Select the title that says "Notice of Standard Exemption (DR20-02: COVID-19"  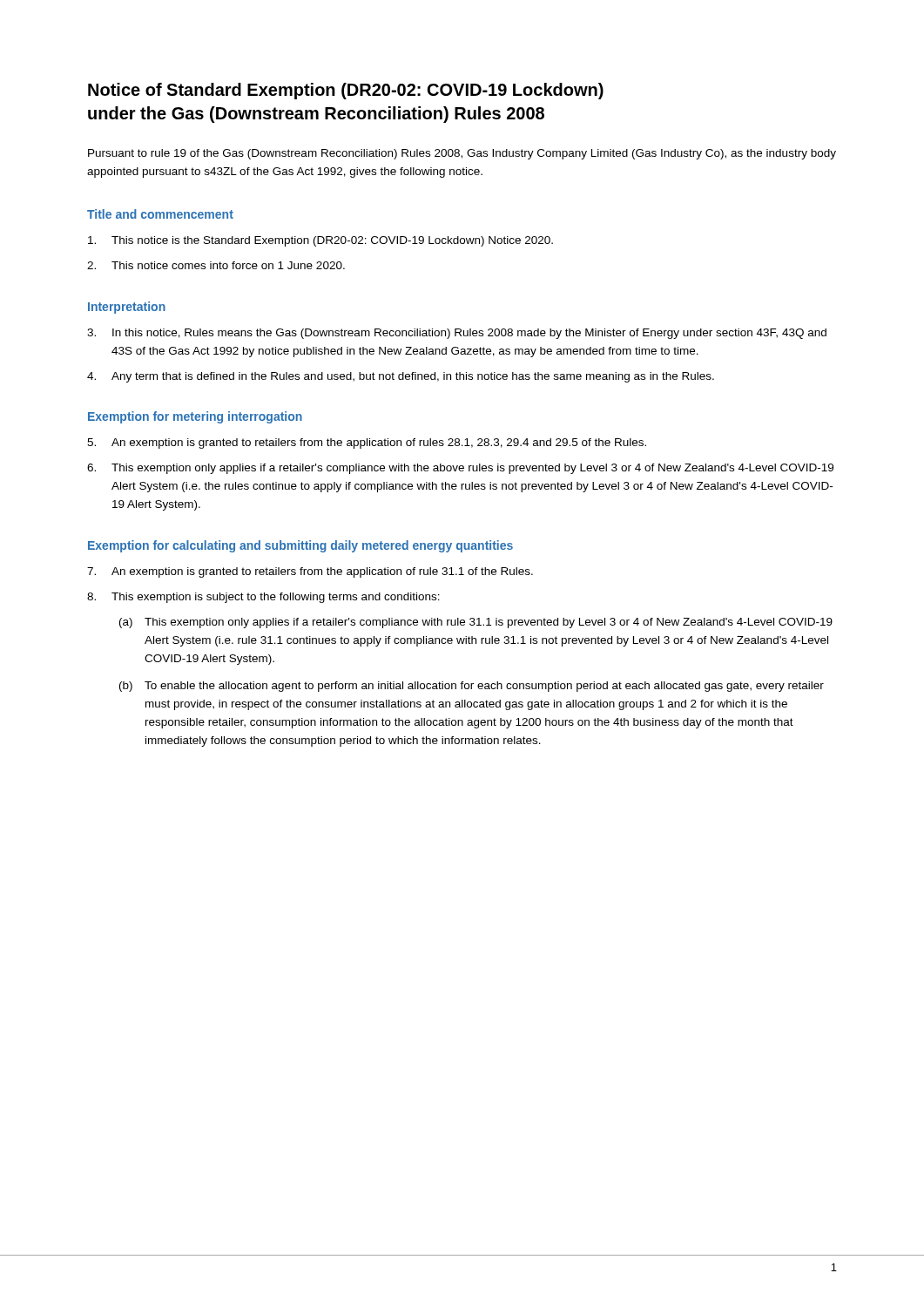pyautogui.click(x=346, y=101)
